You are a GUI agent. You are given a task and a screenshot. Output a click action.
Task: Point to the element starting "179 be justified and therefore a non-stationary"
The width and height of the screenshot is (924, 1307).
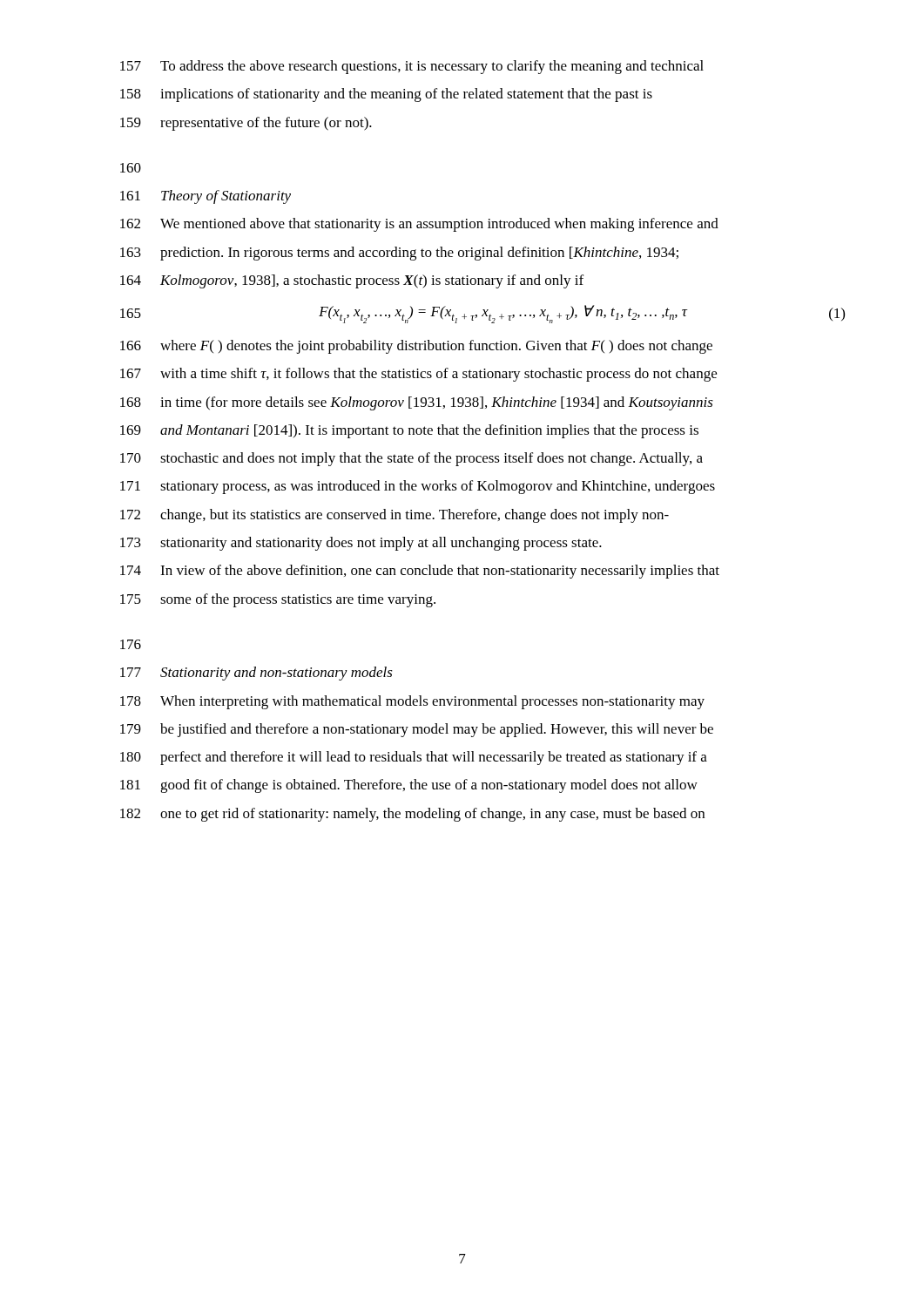tap(475, 729)
